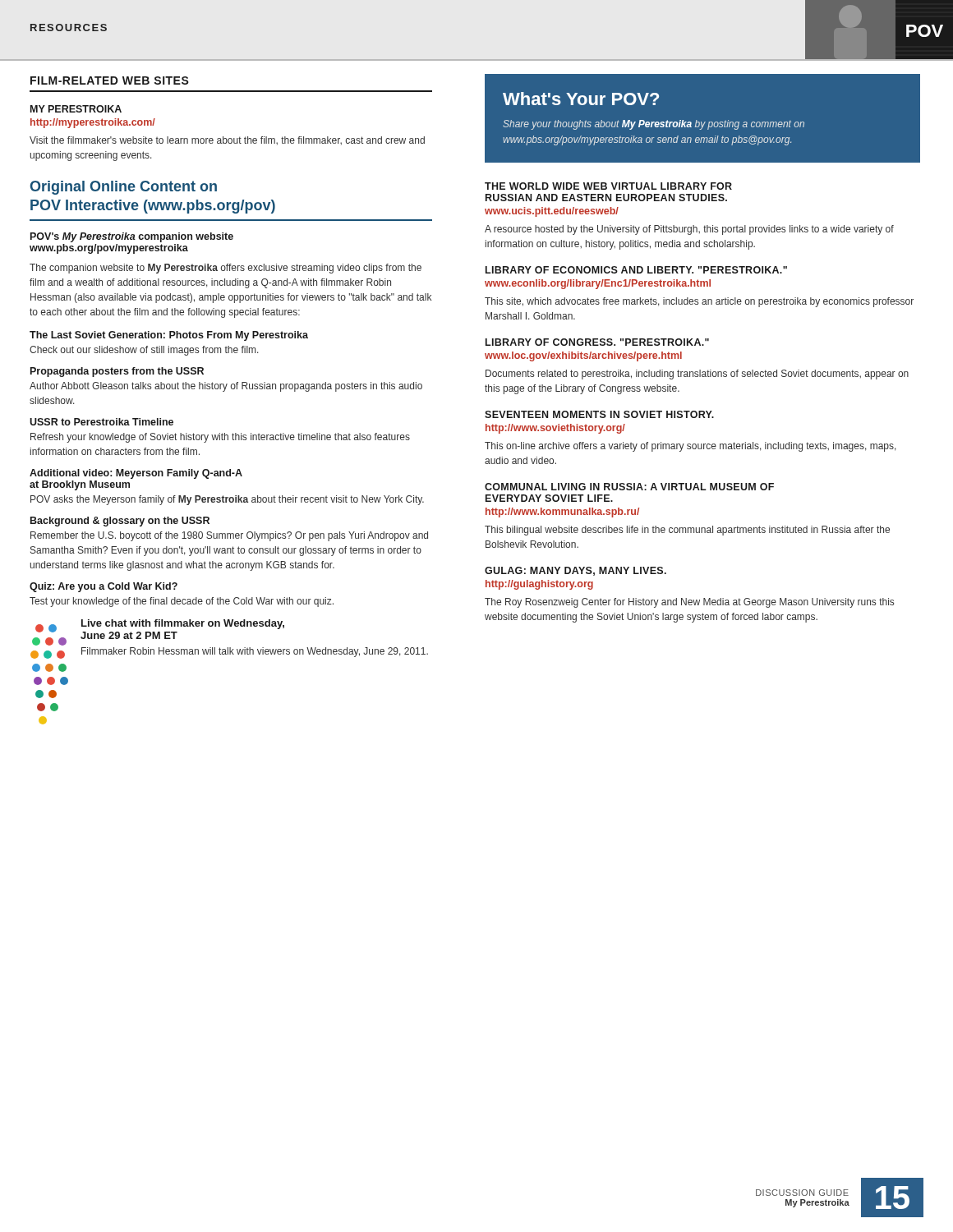This screenshot has width=953, height=1232.
Task: Point to the region starting "LIBRARY OF CONGRESS."
Action: pyautogui.click(x=597, y=343)
